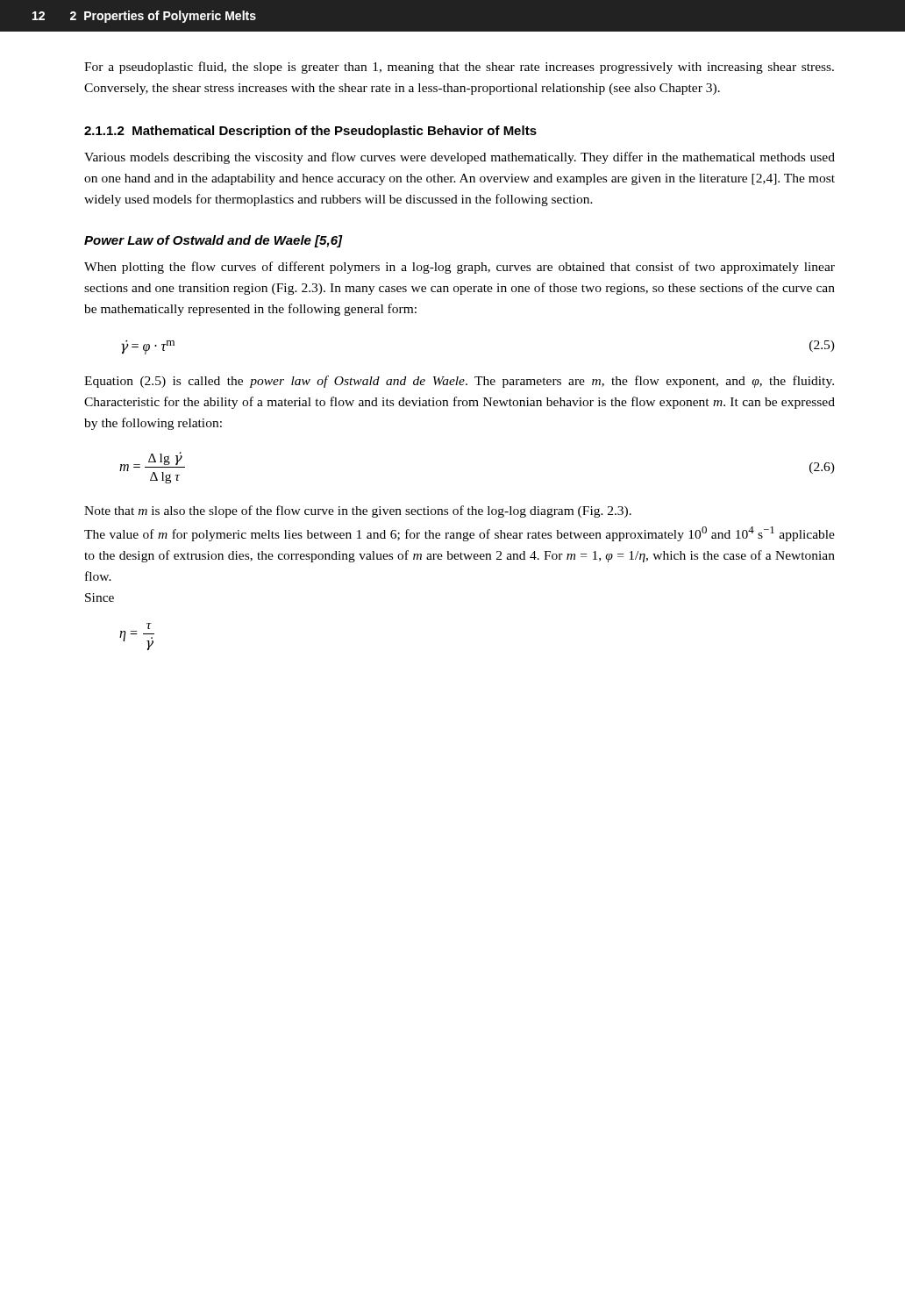Locate the formula with the text "γ̇ = φ · τm"
905x1316 pixels.
click(146, 347)
